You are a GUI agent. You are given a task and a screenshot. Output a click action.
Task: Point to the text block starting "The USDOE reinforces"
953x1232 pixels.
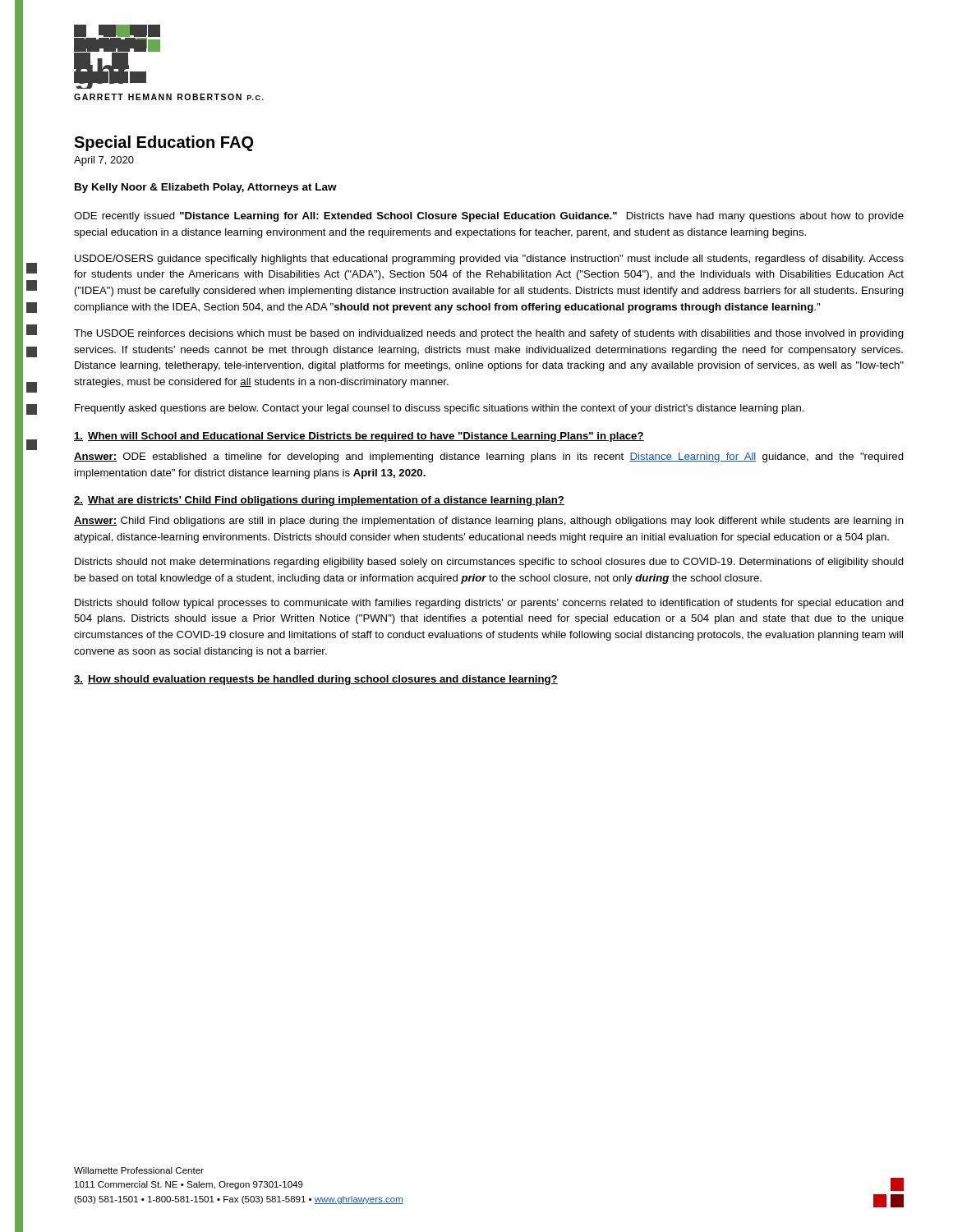pos(489,357)
